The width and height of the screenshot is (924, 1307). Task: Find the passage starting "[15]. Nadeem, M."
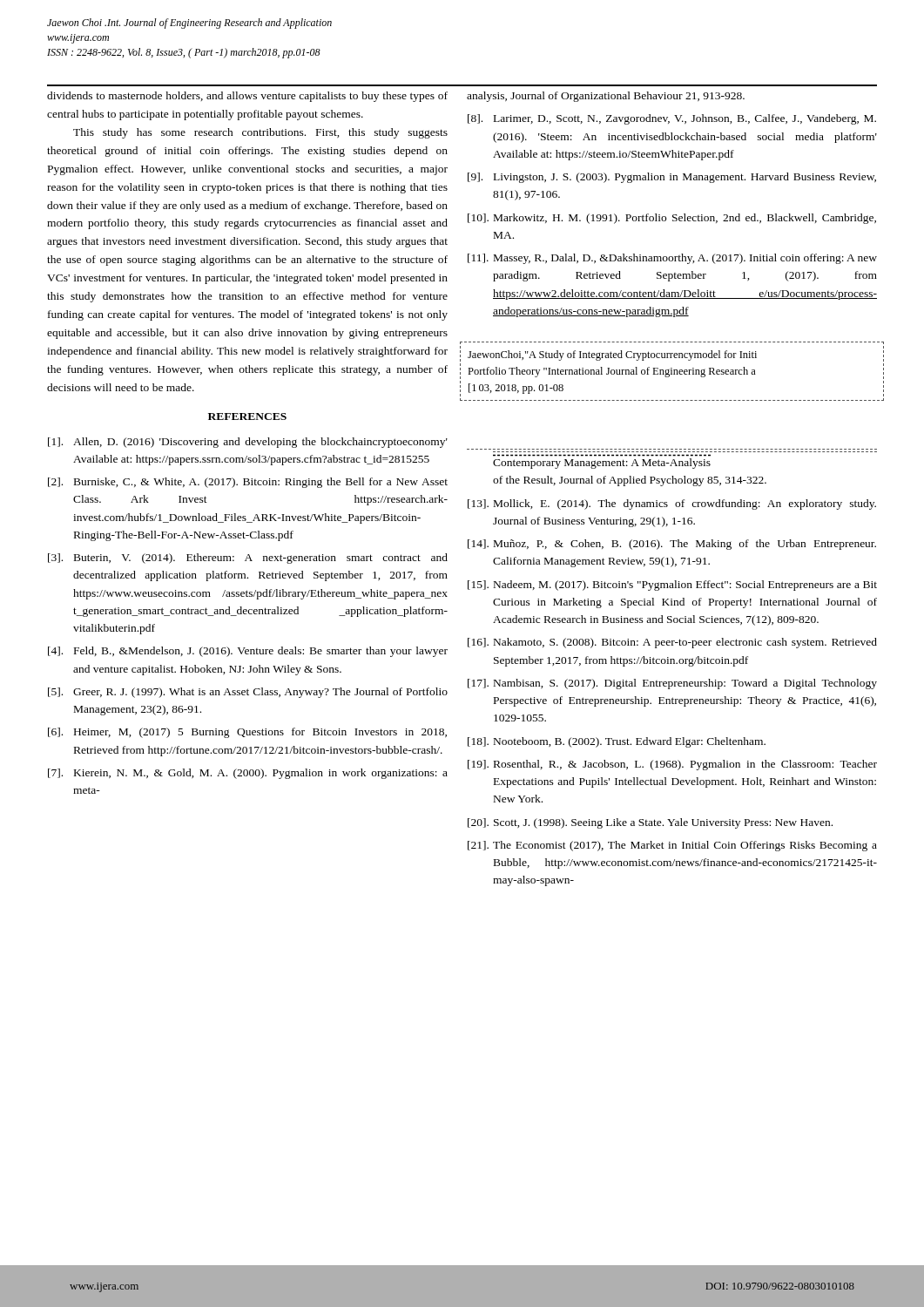pyautogui.click(x=672, y=602)
